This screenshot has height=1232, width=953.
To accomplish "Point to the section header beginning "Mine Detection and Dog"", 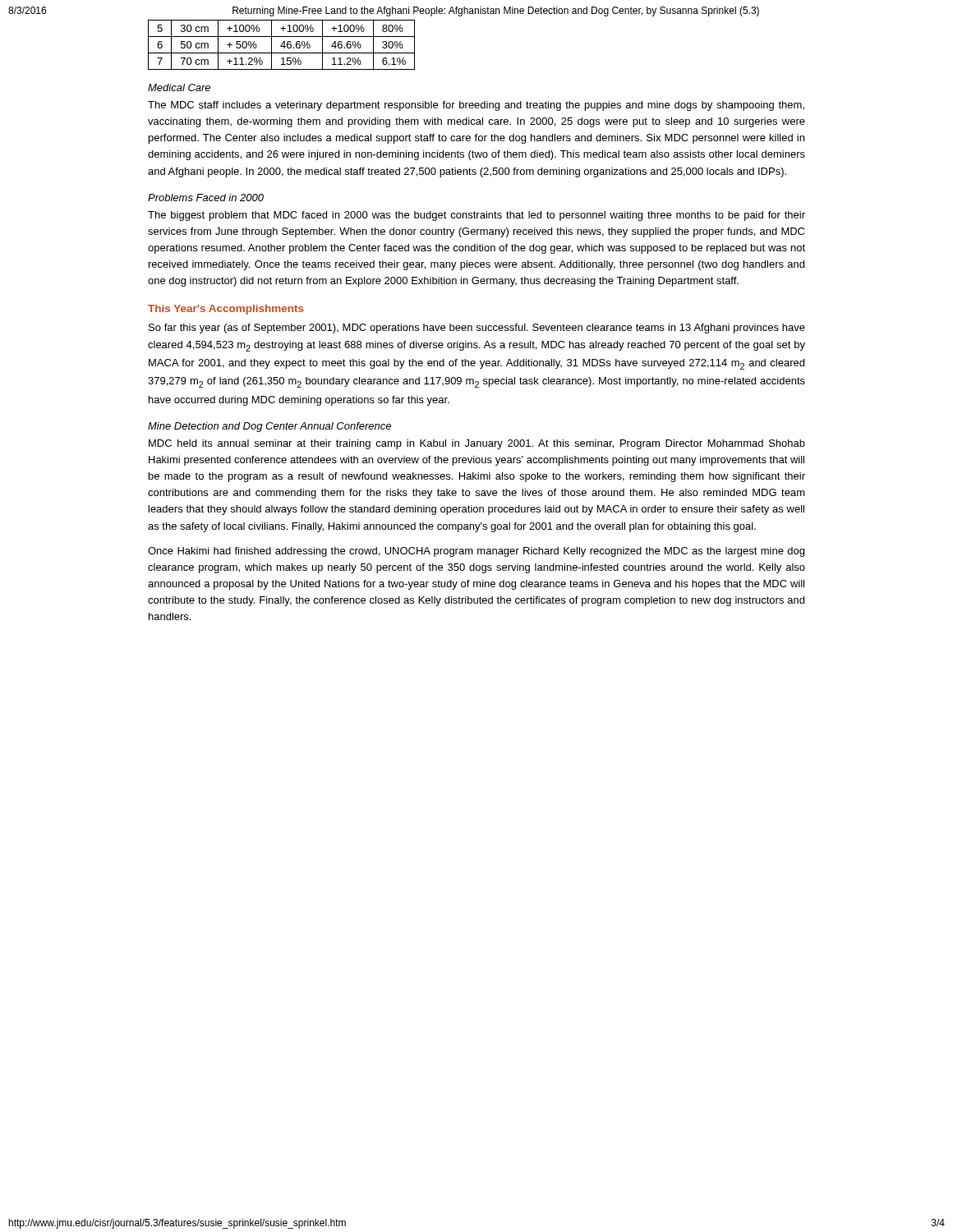I will pos(270,426).
